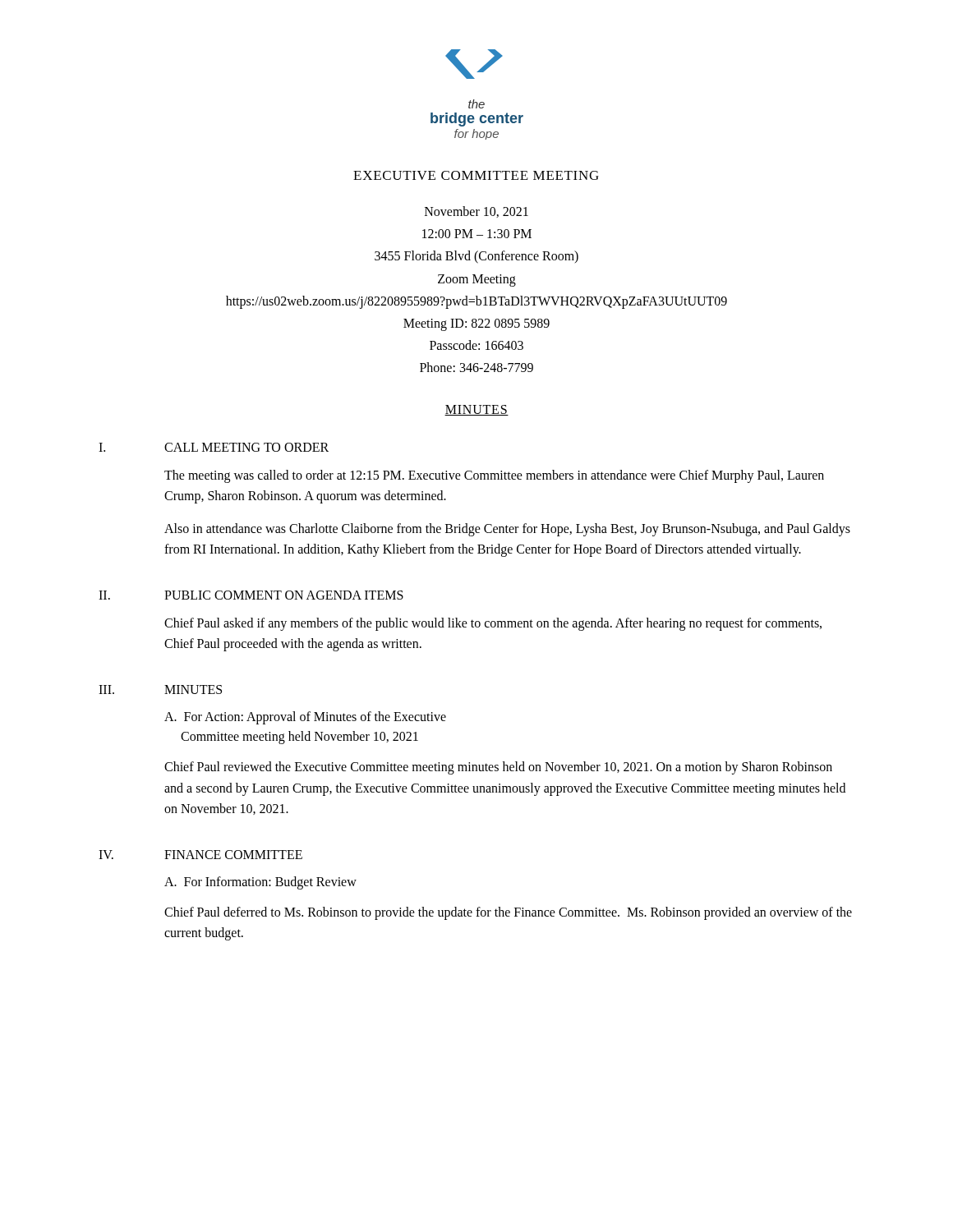Click on the text starting "The meeting was called to order at 12:15"

pyautogui.click(x=494, y=485)
